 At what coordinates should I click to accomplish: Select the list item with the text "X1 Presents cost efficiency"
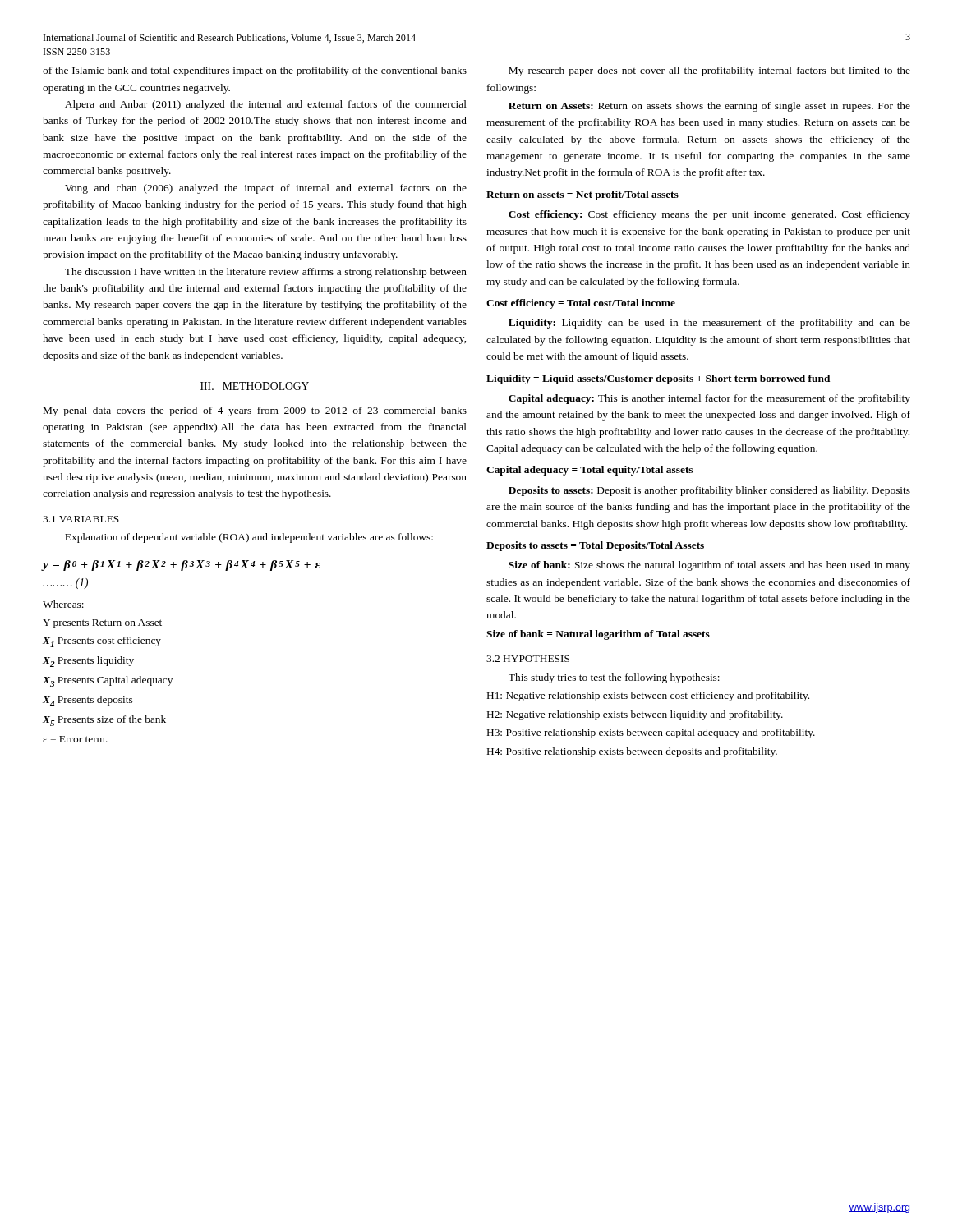102,641
